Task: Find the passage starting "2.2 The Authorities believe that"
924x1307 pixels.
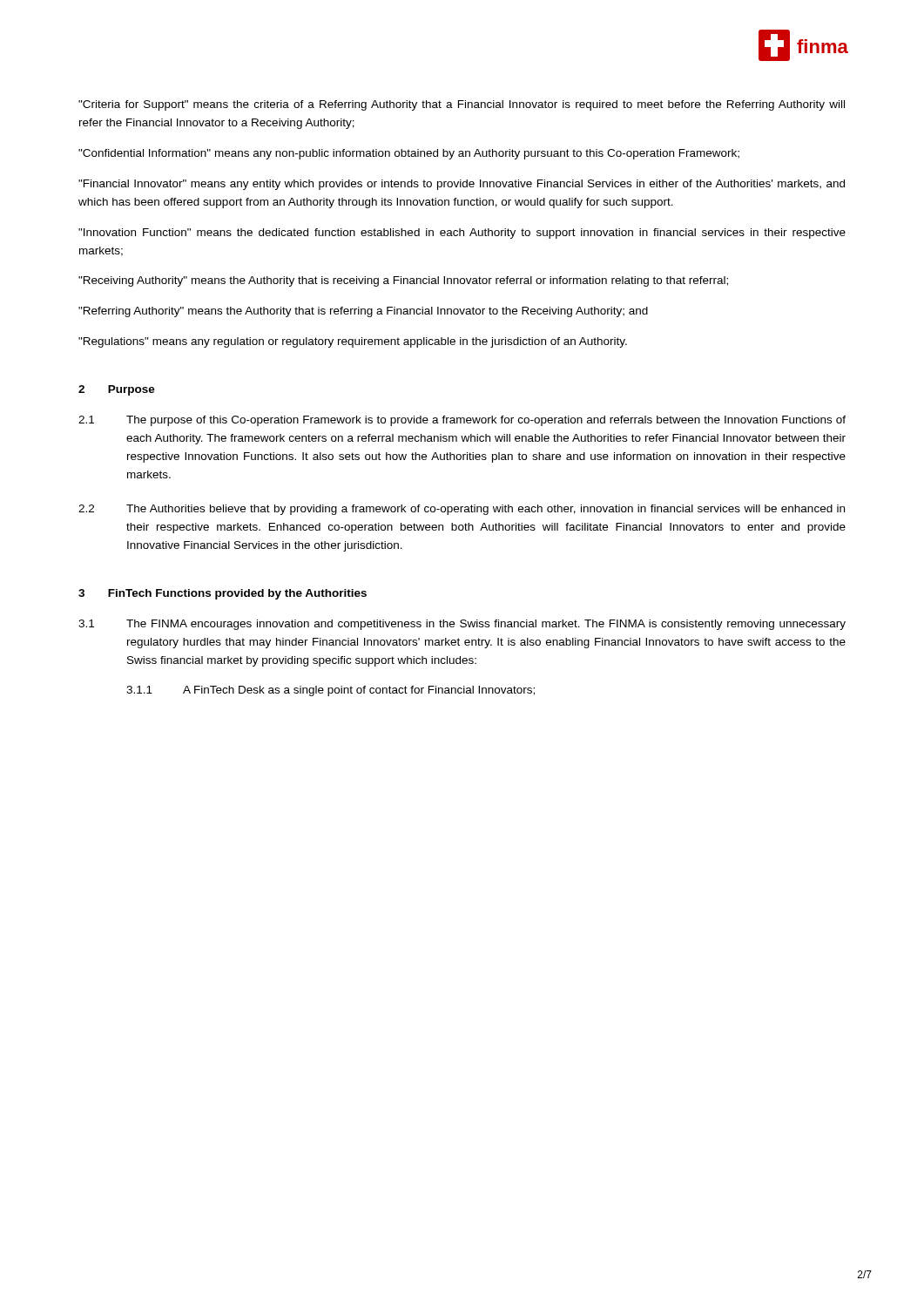Action: click(462, 527)
